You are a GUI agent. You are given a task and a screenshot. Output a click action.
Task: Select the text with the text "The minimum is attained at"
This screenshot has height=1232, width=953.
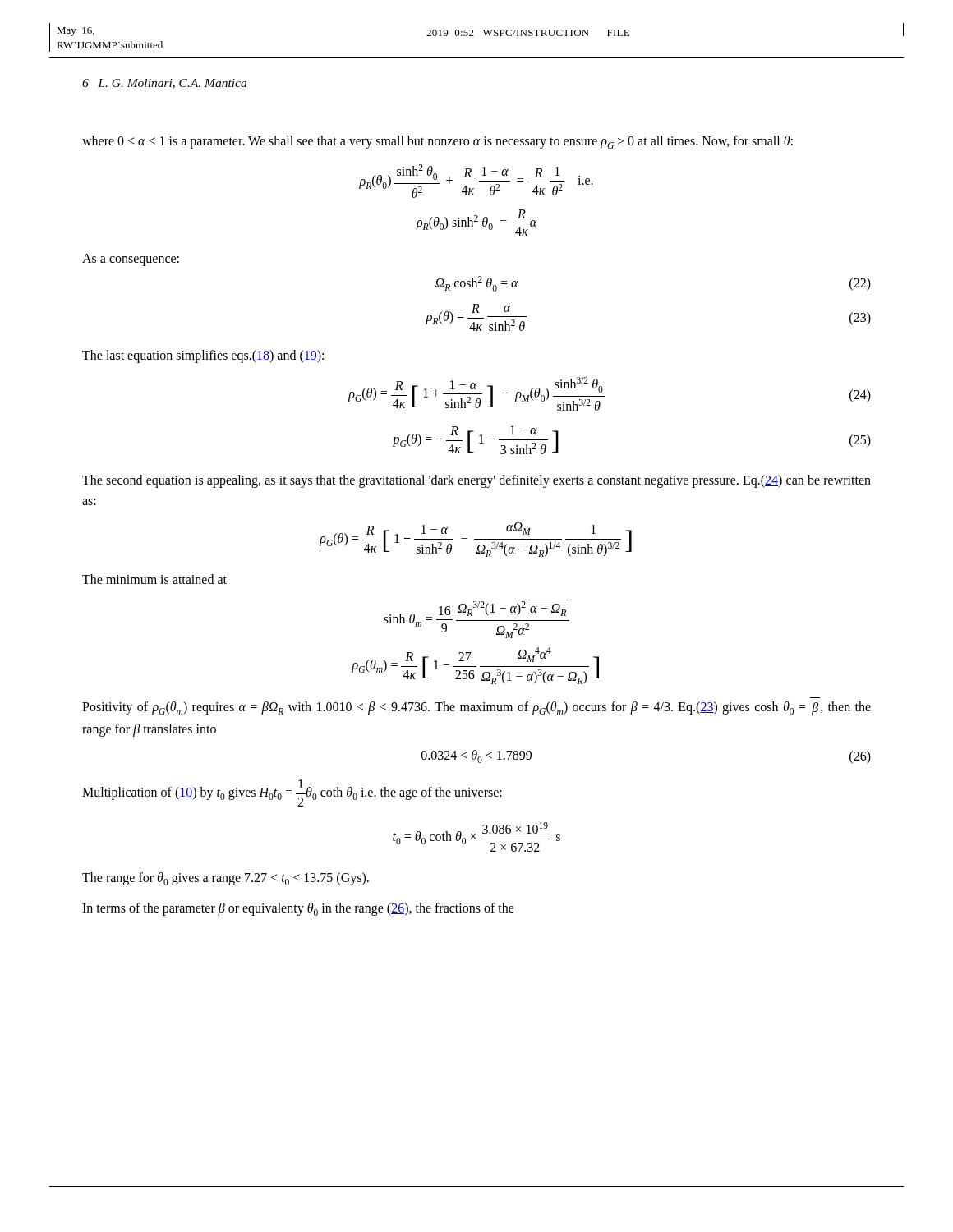click(154, 579)
